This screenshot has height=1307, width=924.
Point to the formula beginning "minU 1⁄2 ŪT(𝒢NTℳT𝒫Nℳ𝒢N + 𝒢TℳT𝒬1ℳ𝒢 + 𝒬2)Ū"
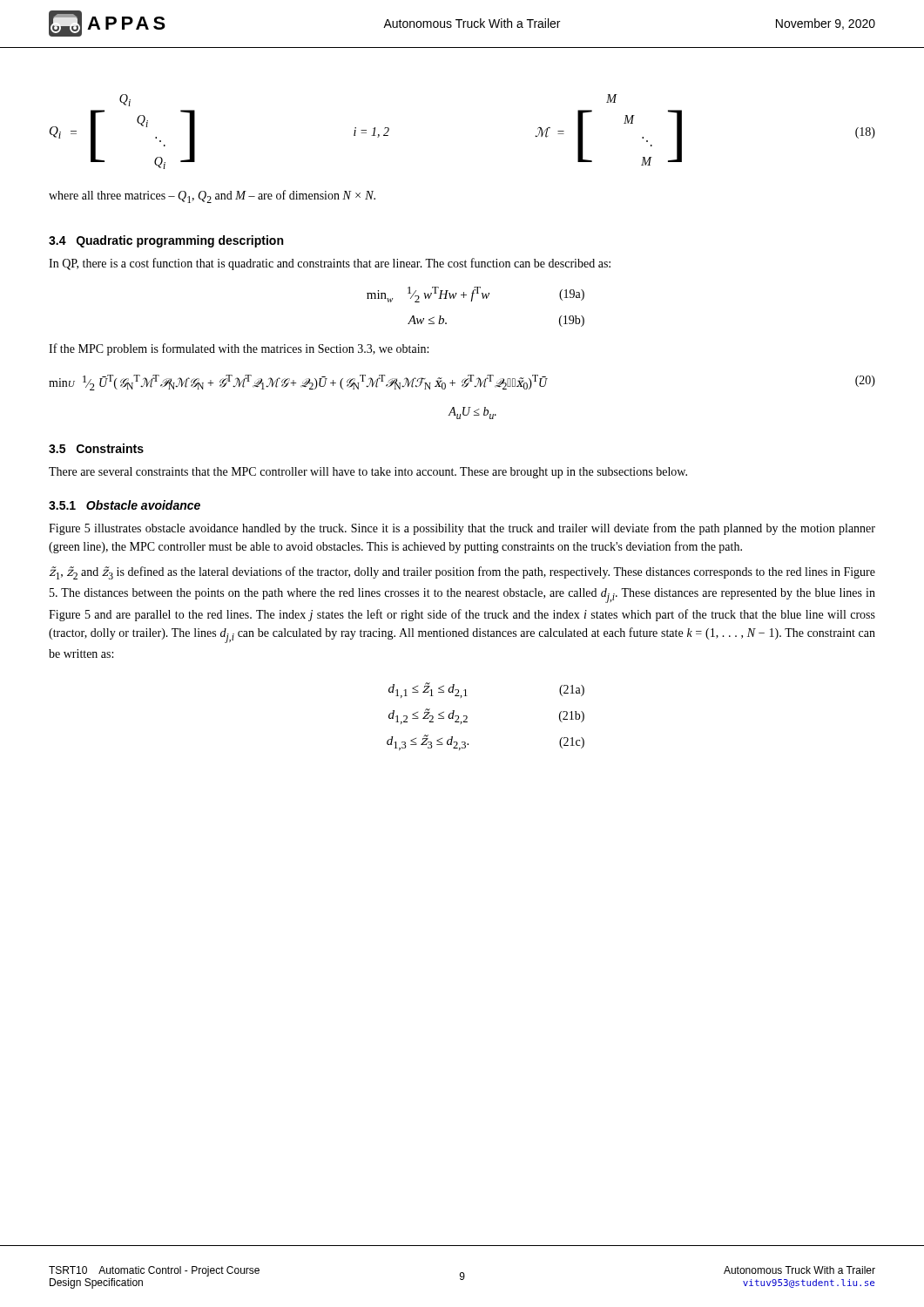point(462,397)
